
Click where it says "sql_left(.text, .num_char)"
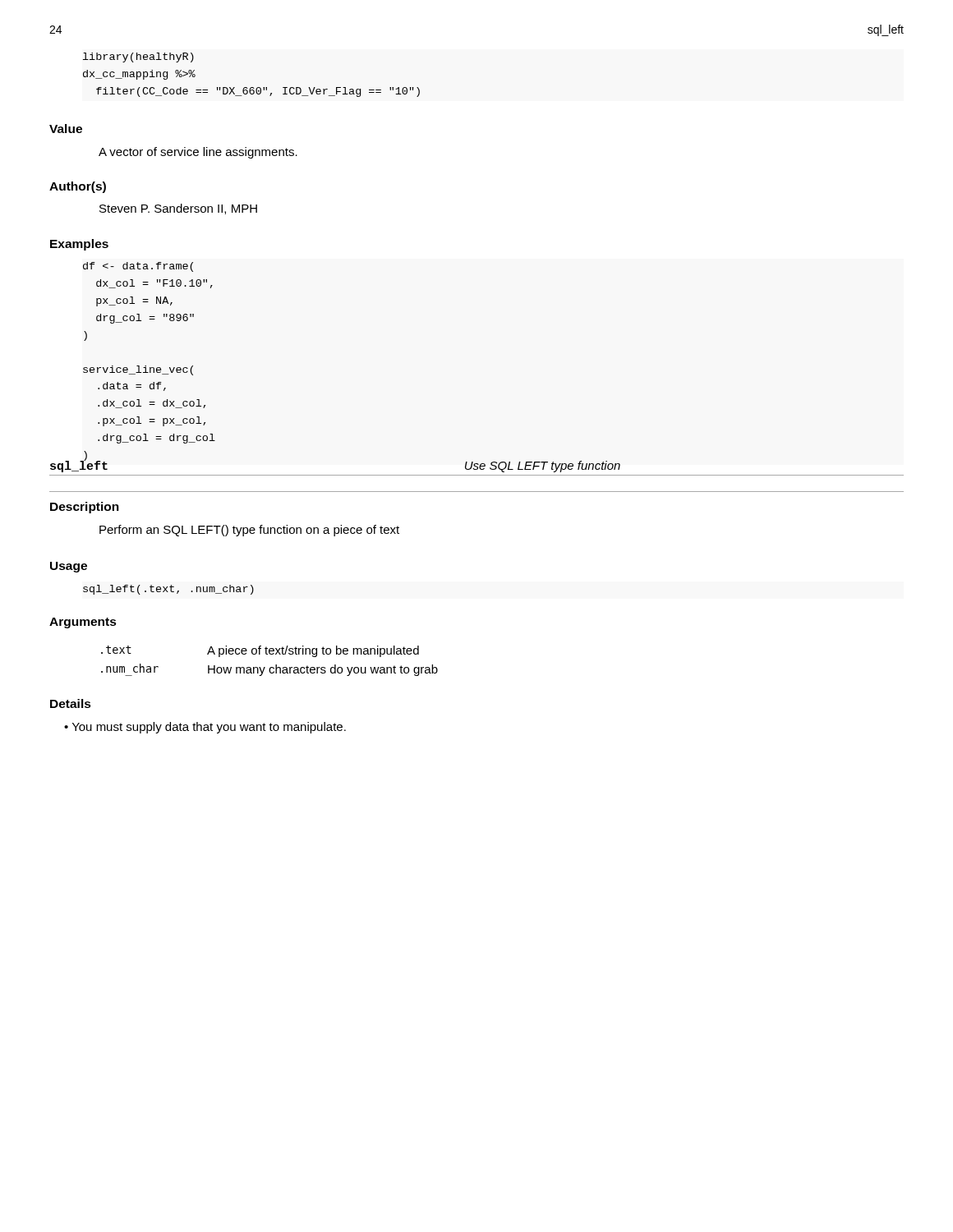click(x=168, y=590)
